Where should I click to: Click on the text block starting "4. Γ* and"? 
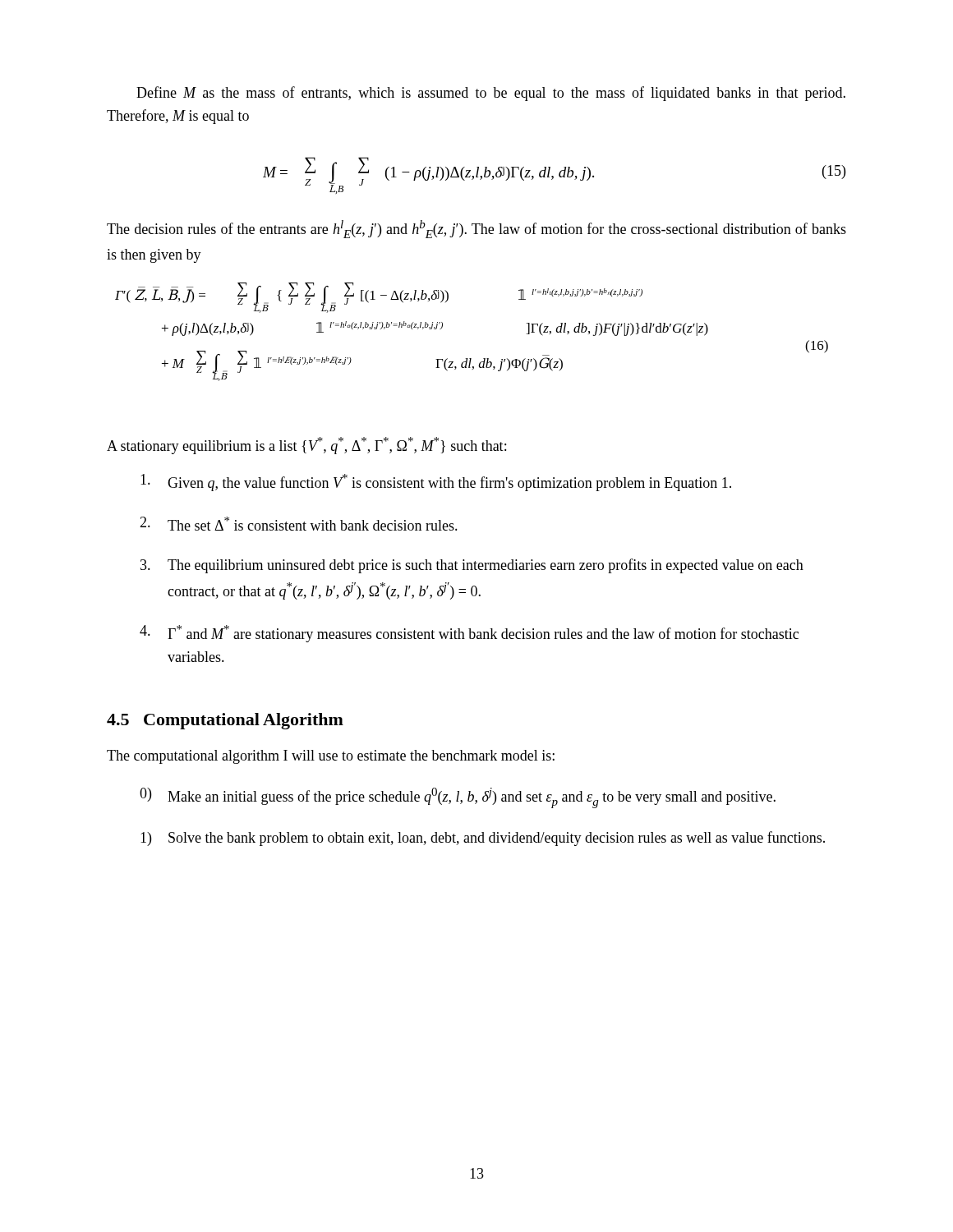tap(493, 645)
